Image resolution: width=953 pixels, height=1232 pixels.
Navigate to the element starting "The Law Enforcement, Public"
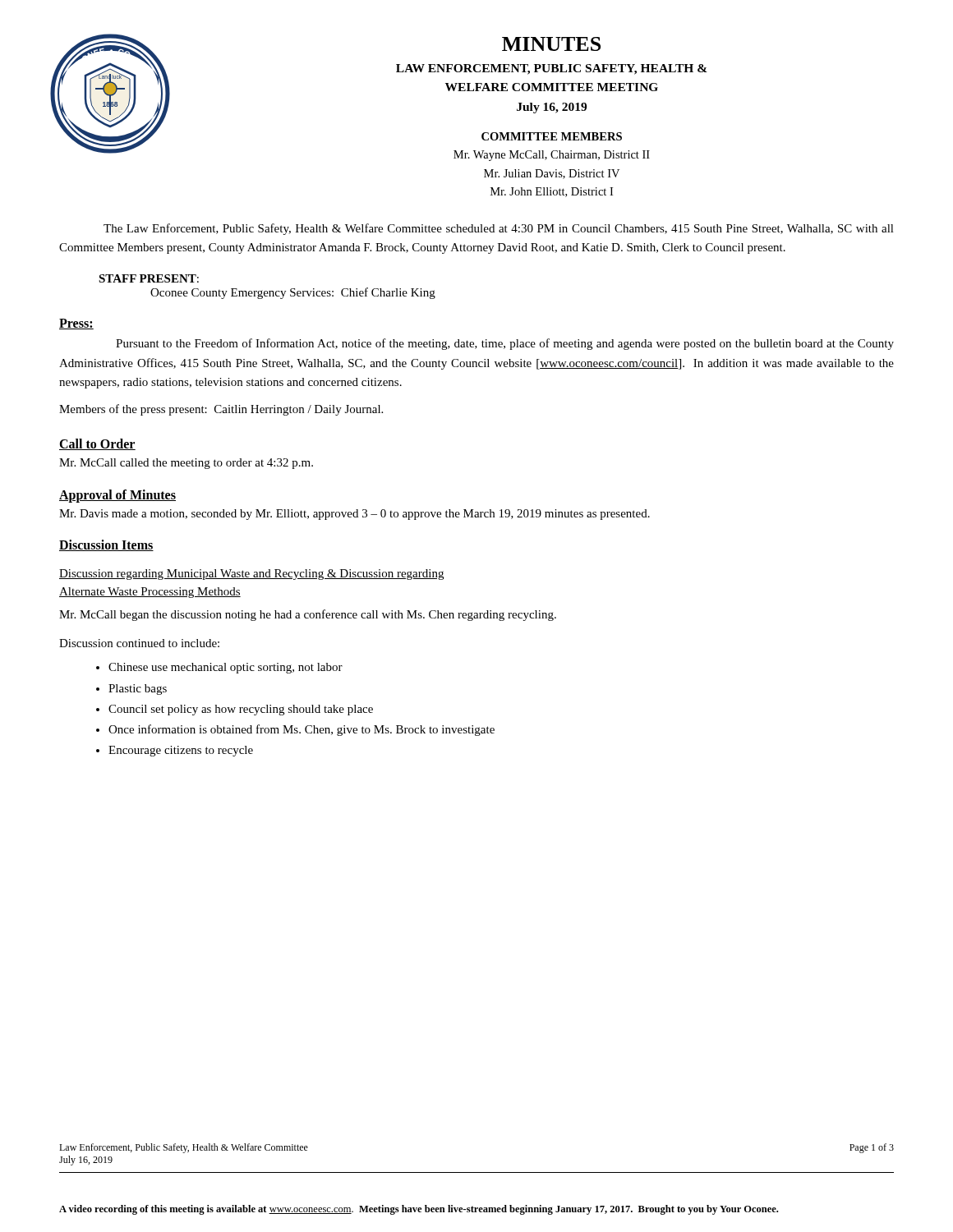point(476,238)
